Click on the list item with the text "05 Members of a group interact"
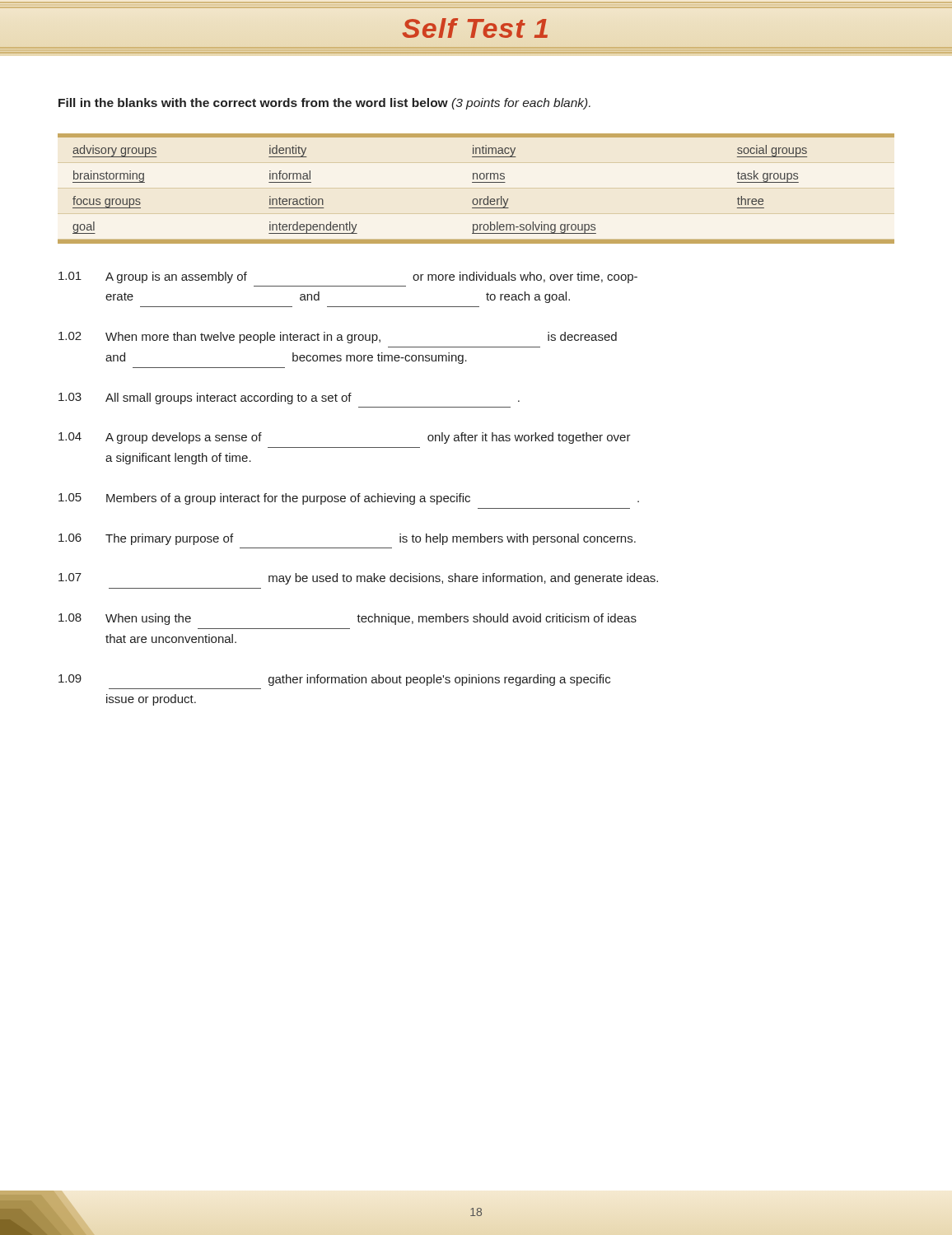Image resolution: width=952 pixels, height=1235 pixels. click(476, 498)
